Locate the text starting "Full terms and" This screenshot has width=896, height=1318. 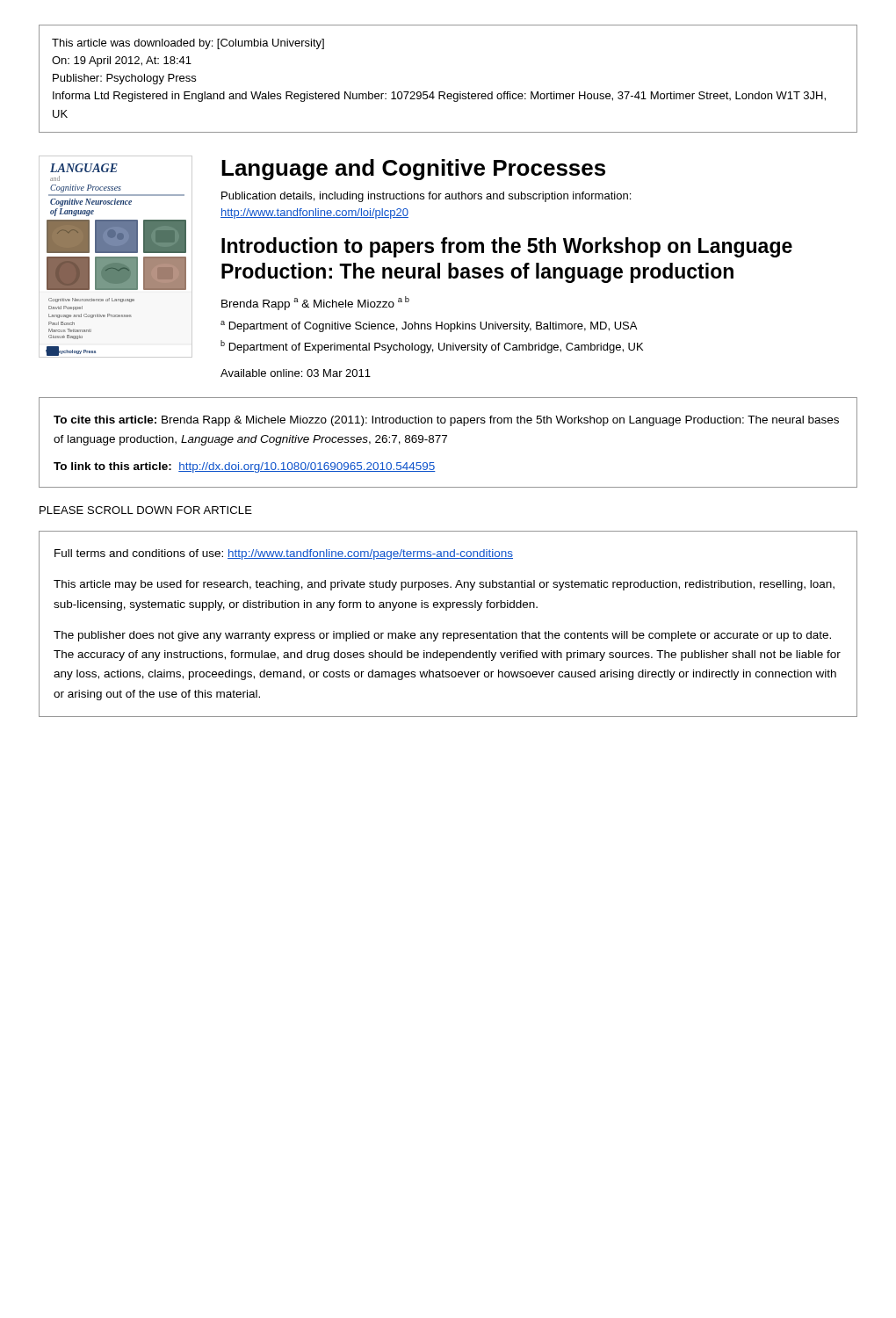(x=448, y=624)
